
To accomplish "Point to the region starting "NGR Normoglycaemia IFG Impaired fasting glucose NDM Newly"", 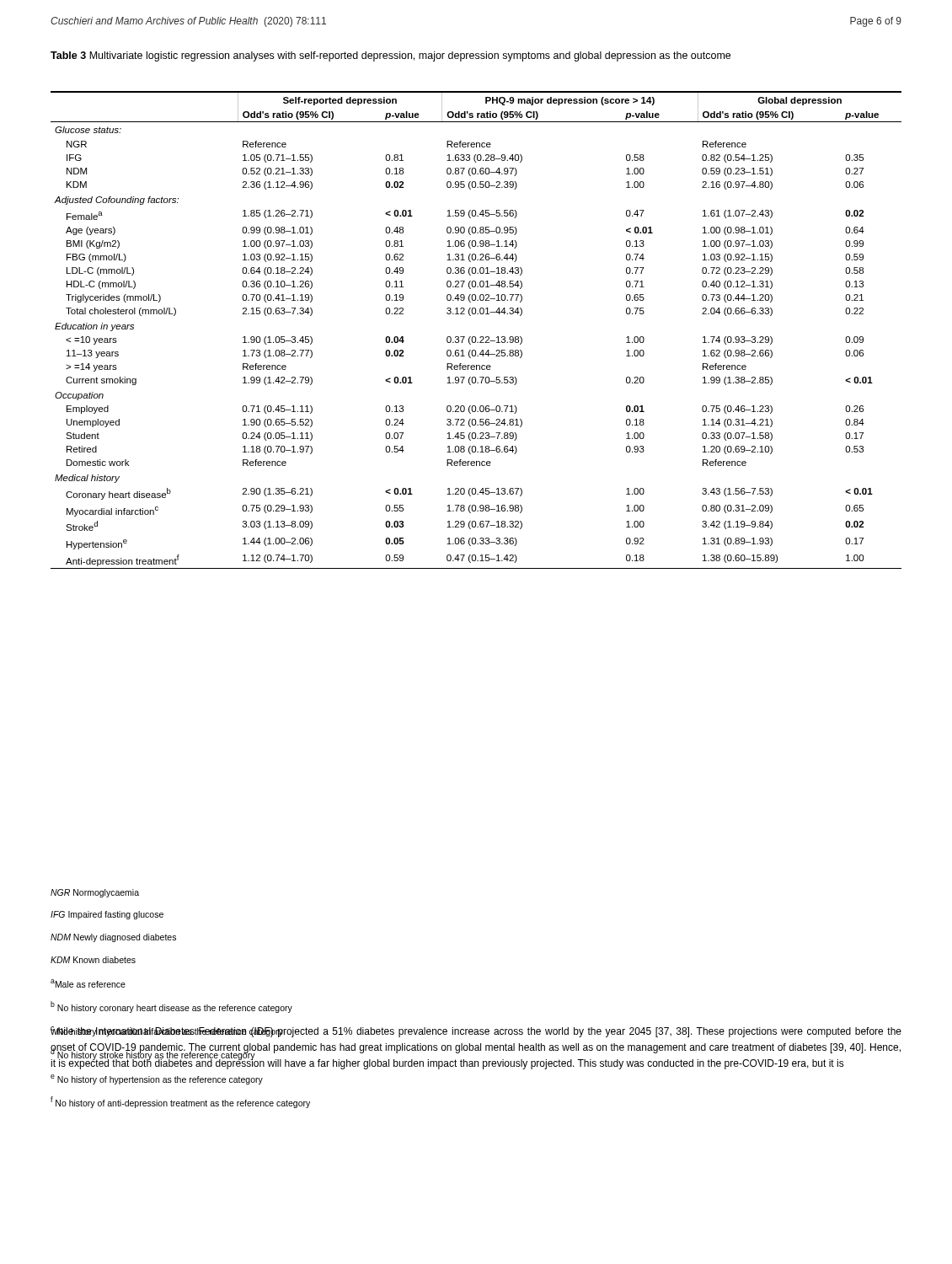I will pos(95,893).
